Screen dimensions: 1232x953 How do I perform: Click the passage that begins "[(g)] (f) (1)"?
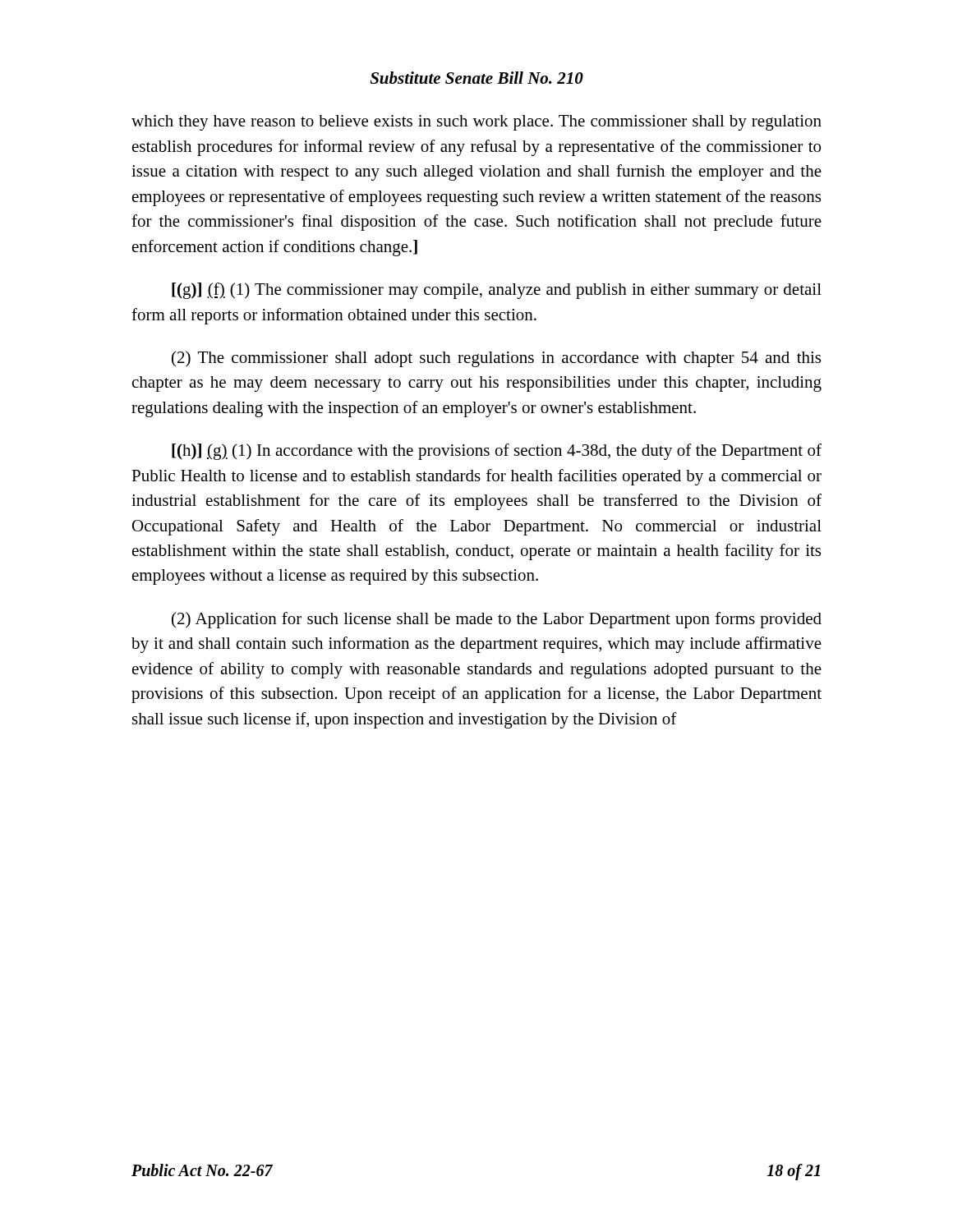click(x=476, y=302)
